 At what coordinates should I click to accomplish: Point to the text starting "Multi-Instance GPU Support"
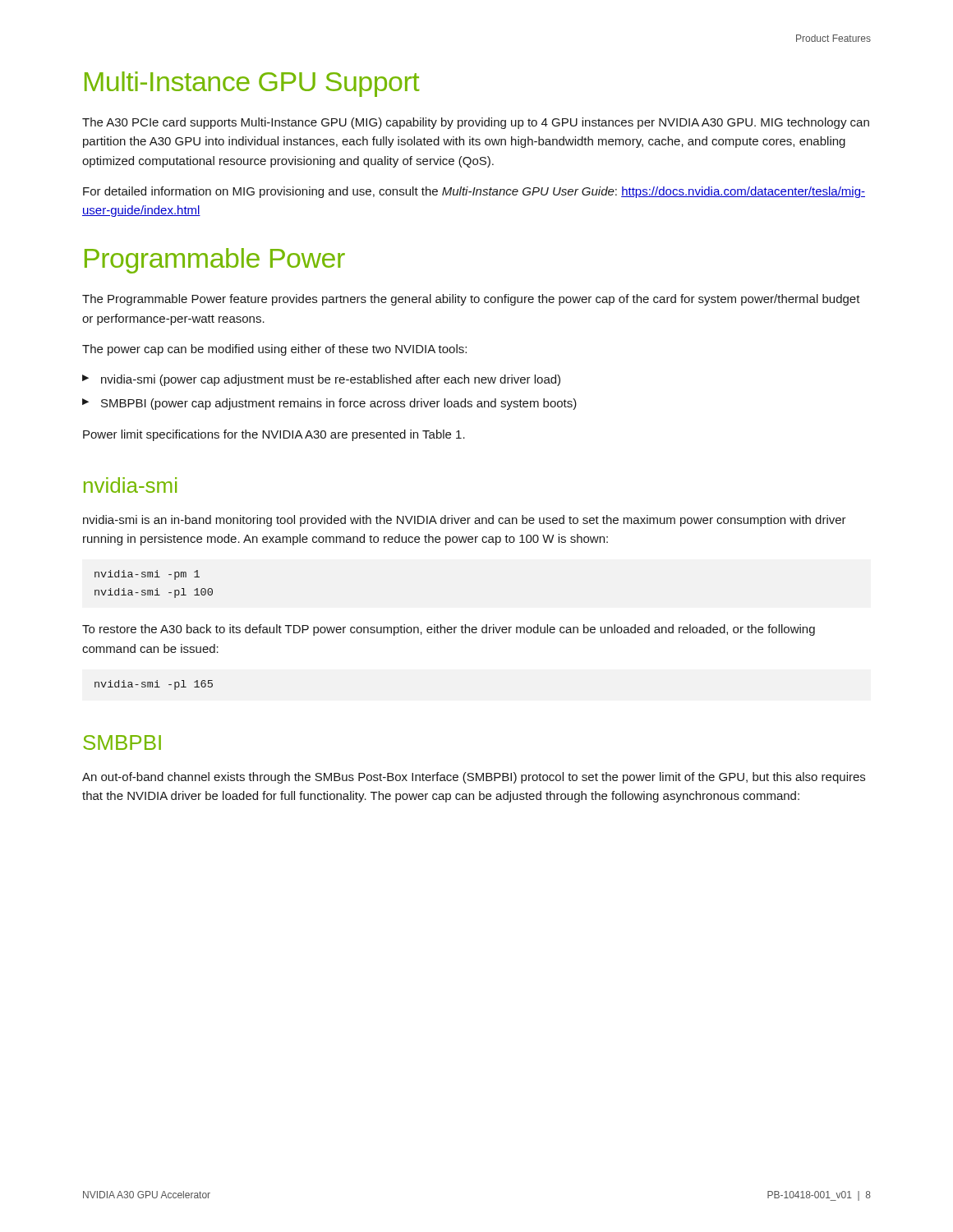coord(252,84)
